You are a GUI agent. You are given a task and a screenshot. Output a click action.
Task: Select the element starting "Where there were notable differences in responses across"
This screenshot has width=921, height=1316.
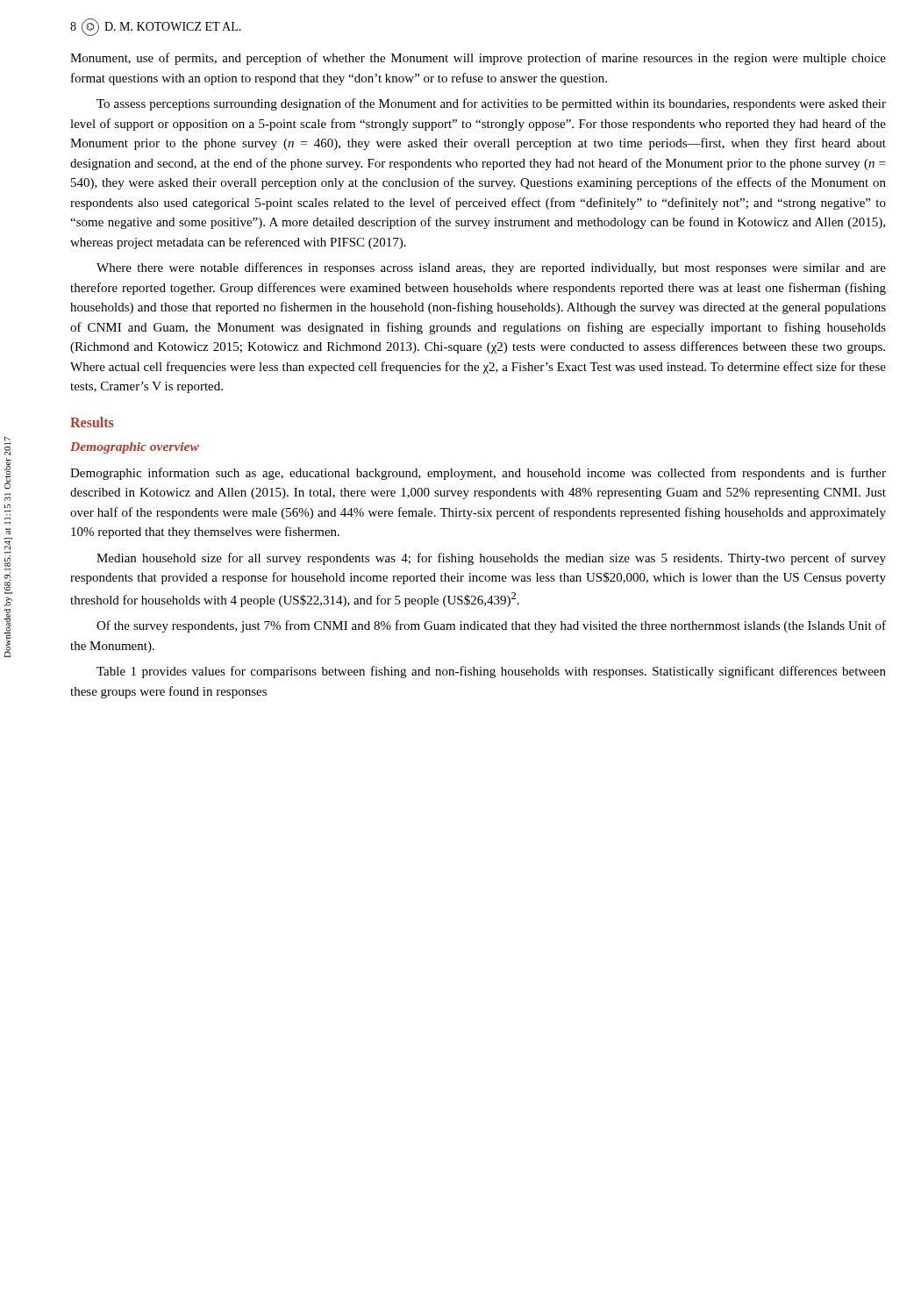point(478,327)
